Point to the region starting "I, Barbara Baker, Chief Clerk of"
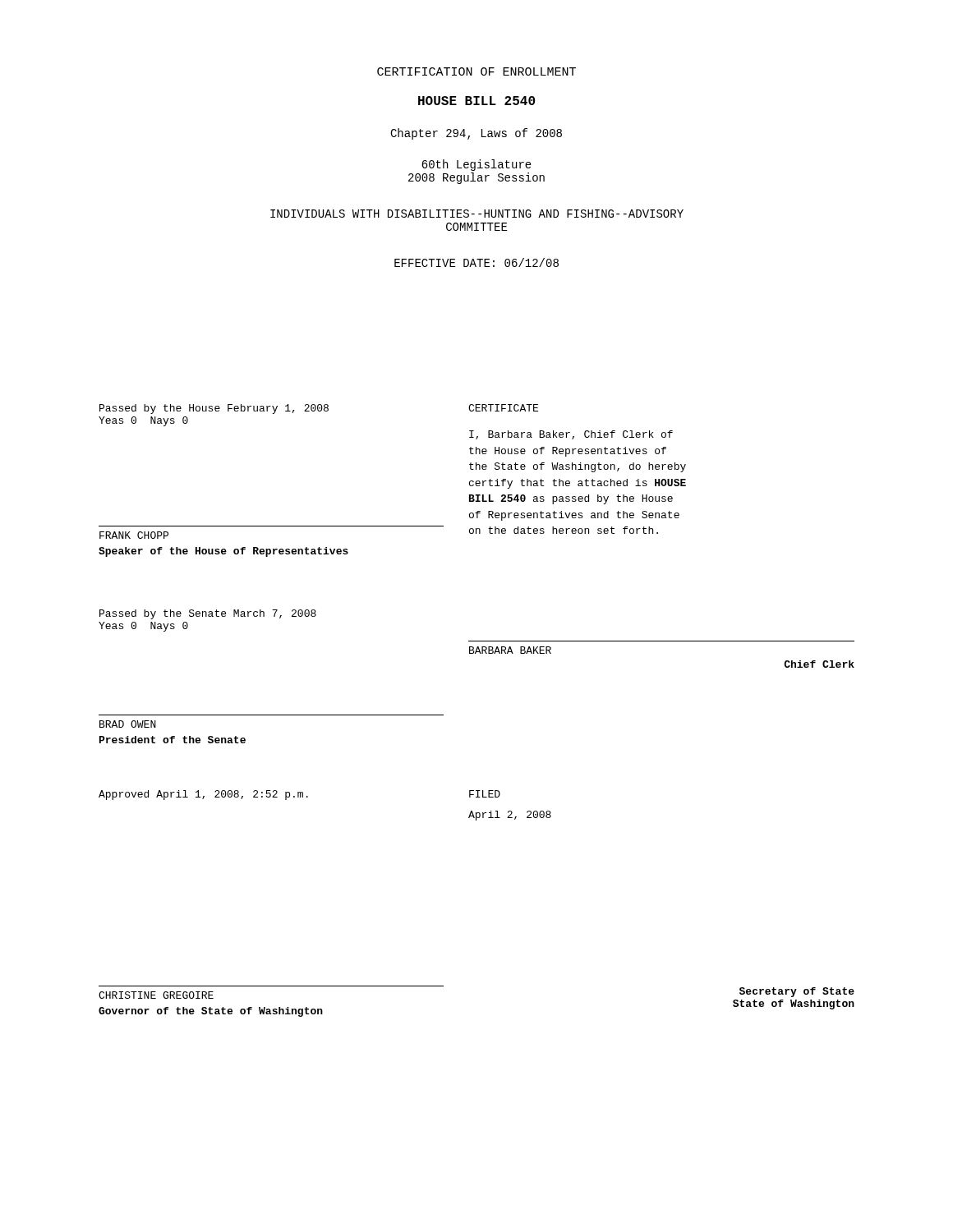Screen dimensions: 1232x953 tap(577, 483)
